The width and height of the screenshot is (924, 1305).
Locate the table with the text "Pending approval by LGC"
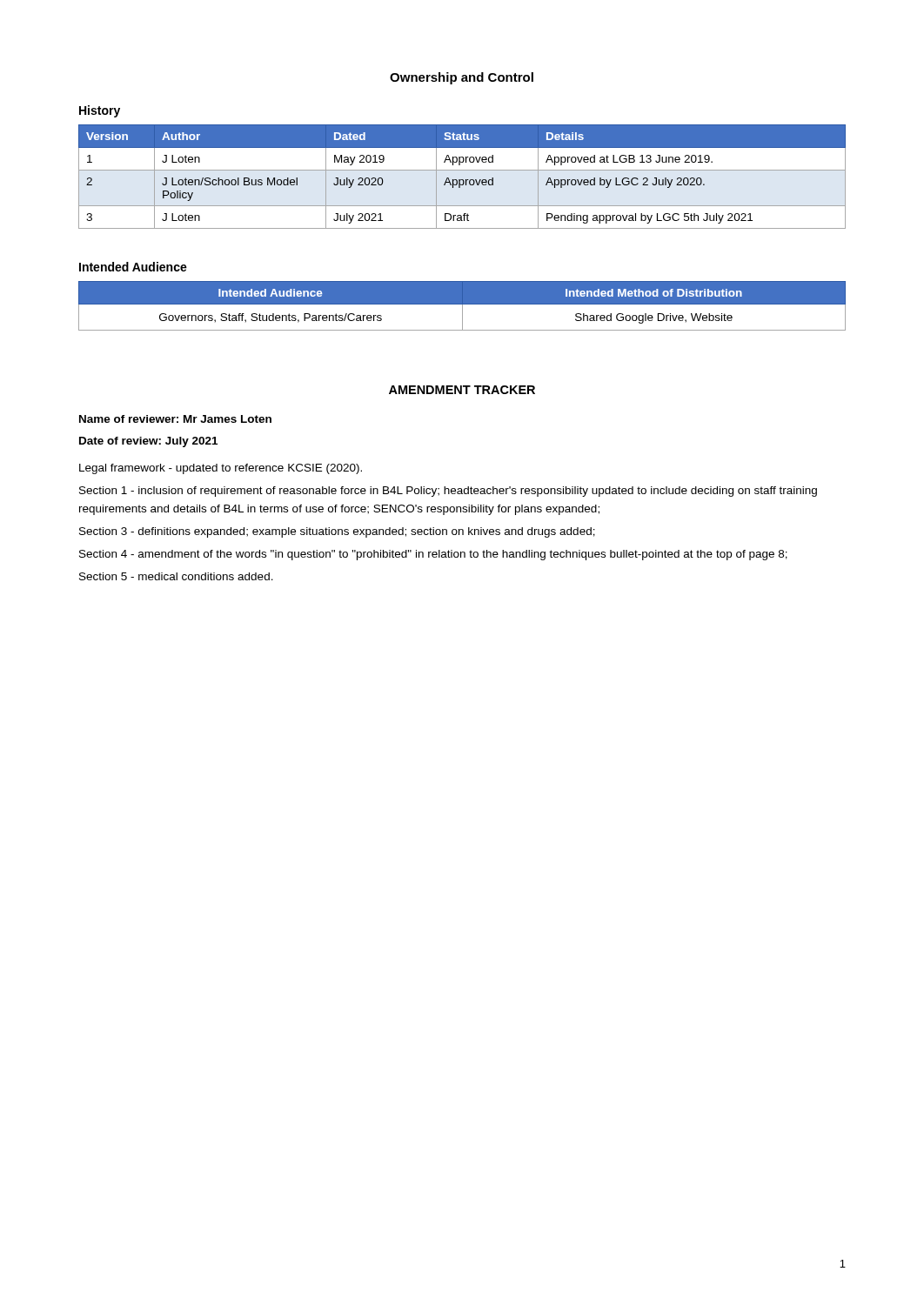click(x=462, y=177)
